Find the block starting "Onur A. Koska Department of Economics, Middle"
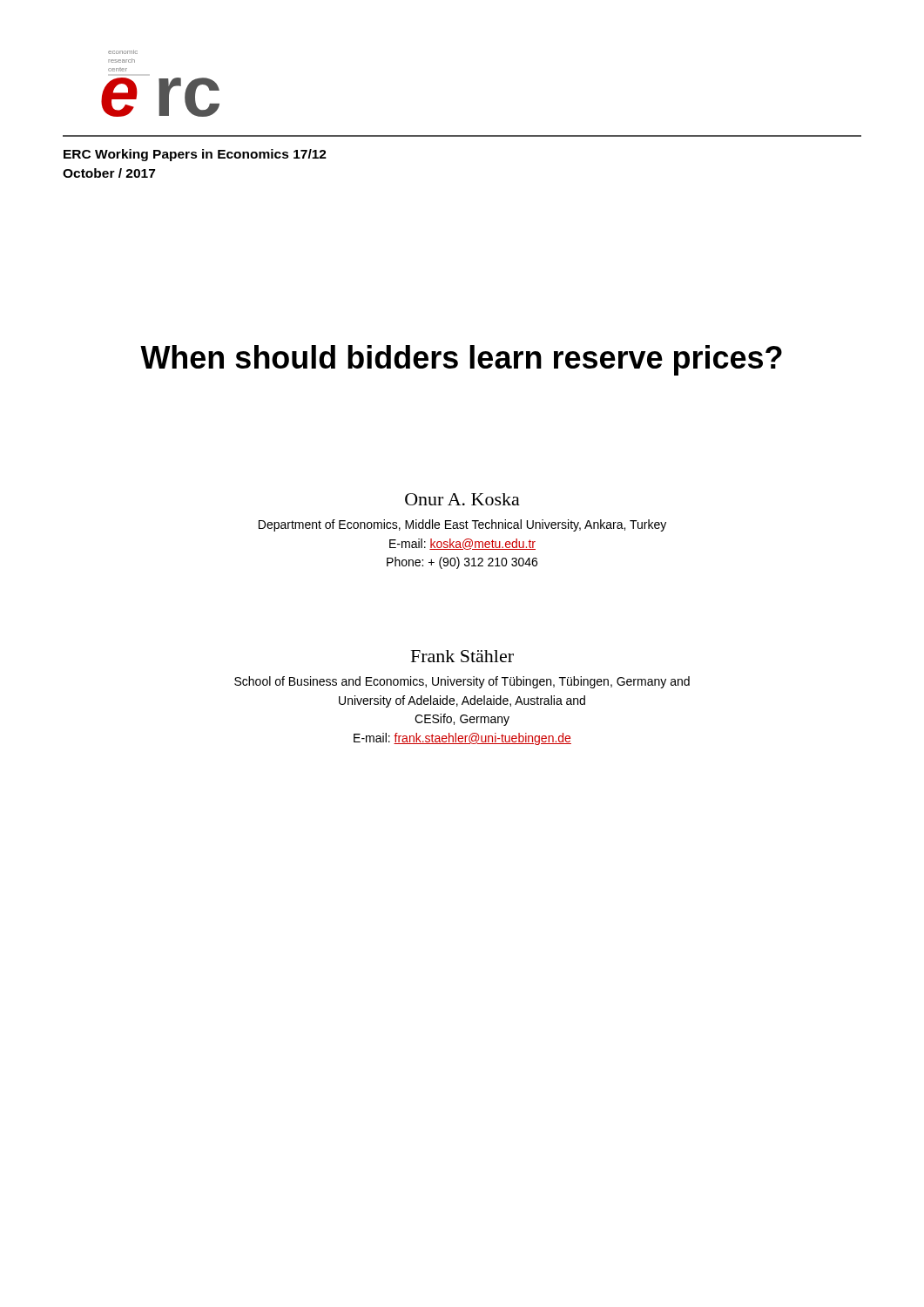 pos(462,530)
